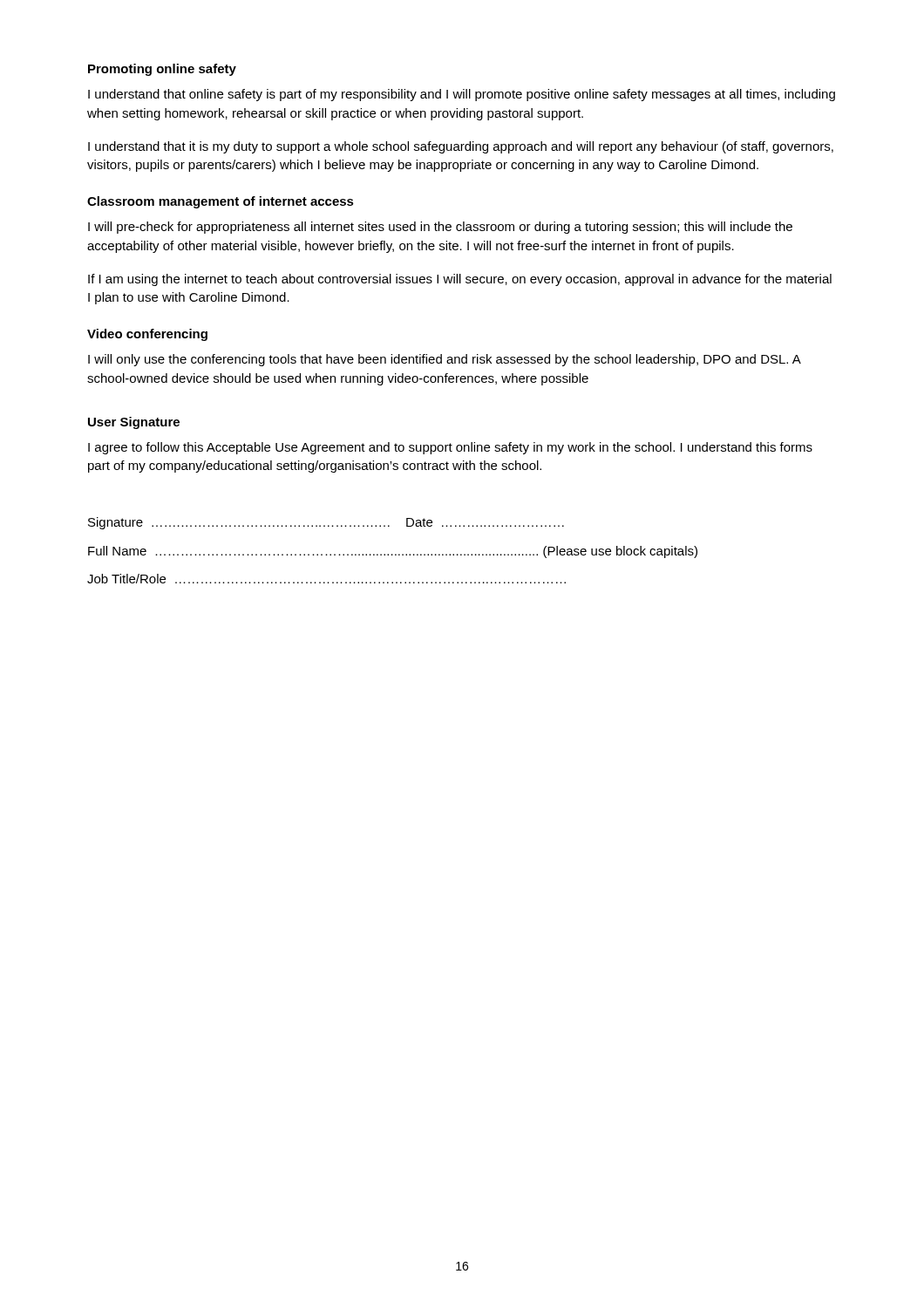
Task: Where is the passage that starts "I understand that online safety"?
Action: 461,103
